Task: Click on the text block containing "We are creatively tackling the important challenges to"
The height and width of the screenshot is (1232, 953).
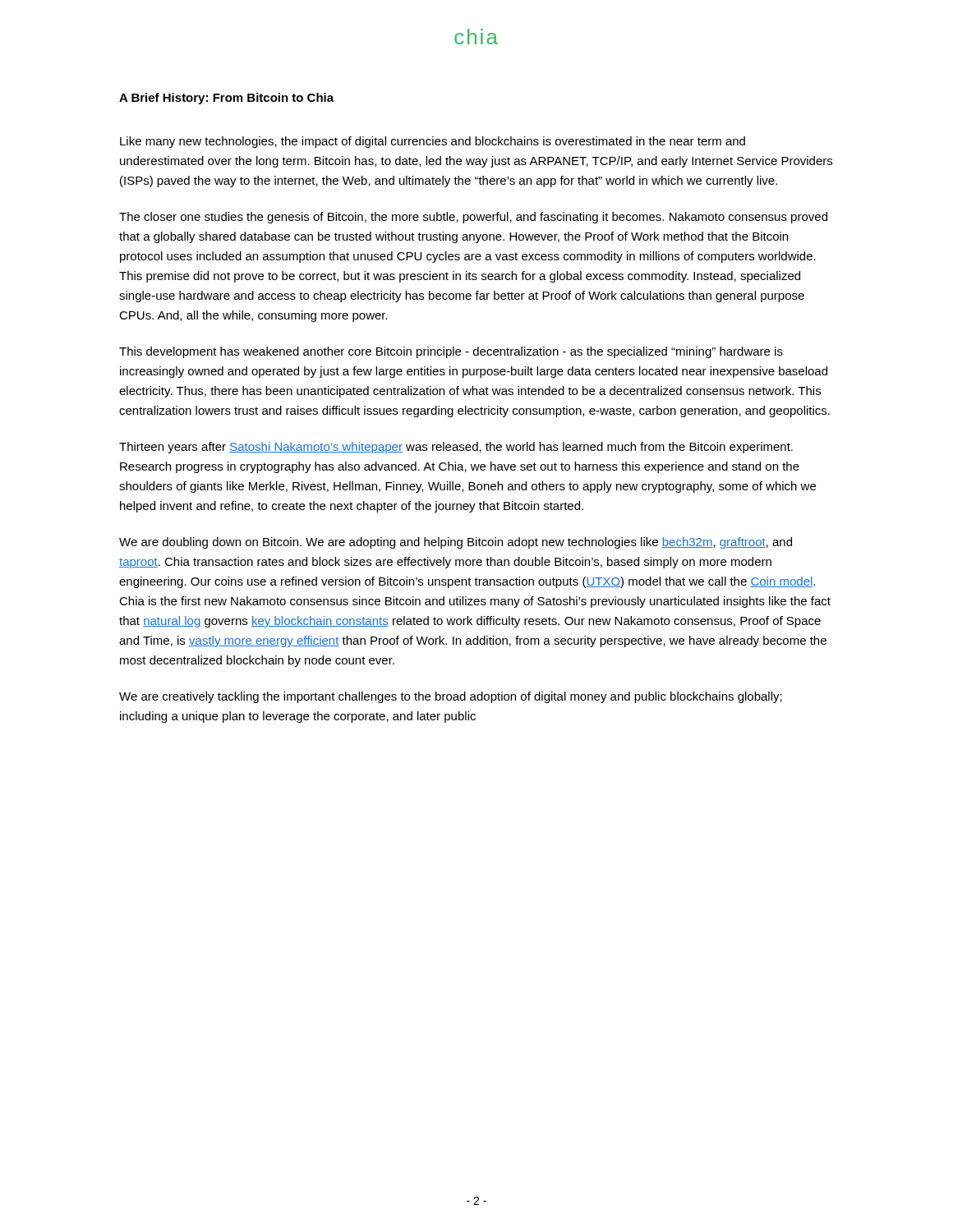Action: click(476, 706)
